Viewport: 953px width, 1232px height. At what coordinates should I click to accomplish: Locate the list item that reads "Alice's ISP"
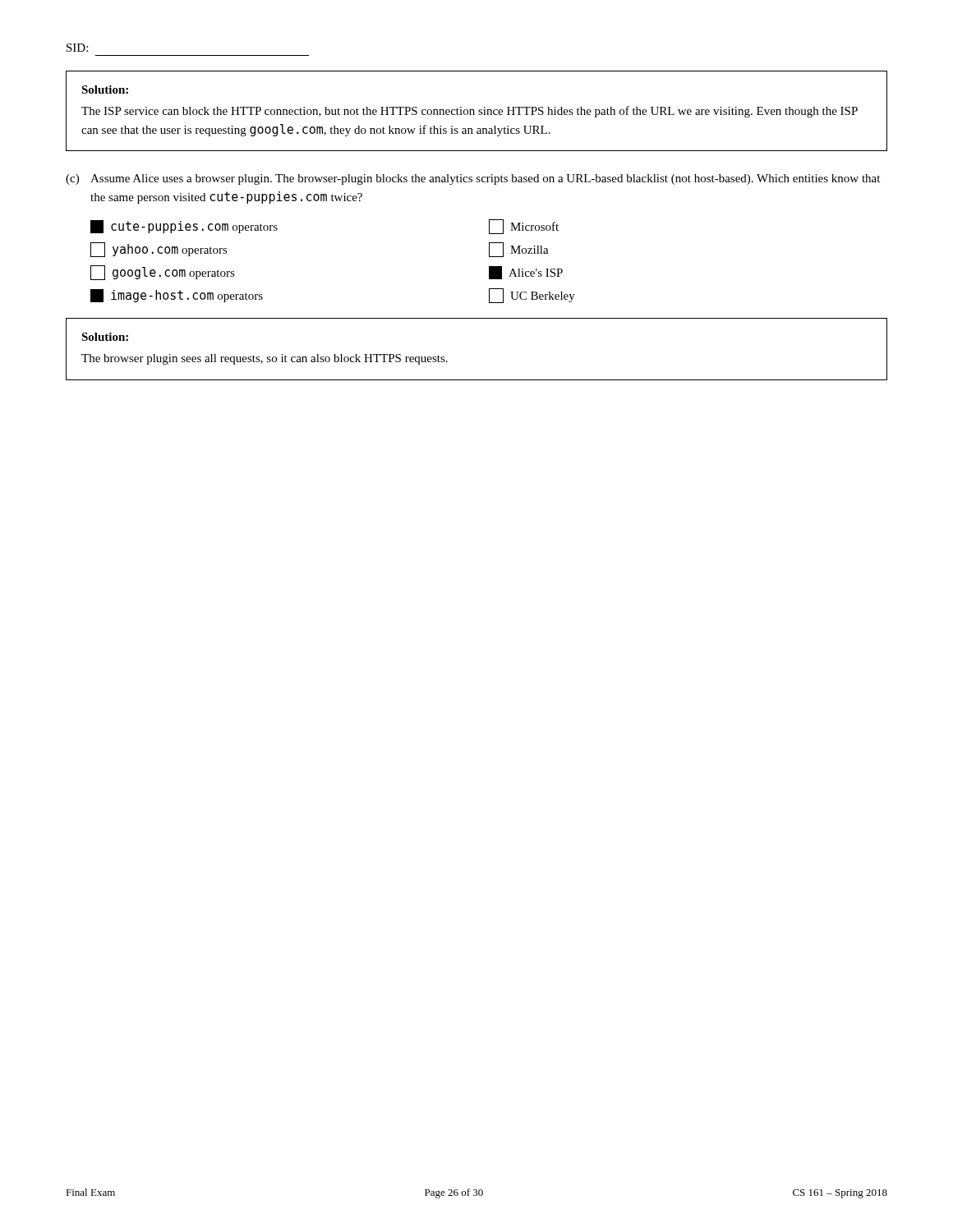click(526, 273)
